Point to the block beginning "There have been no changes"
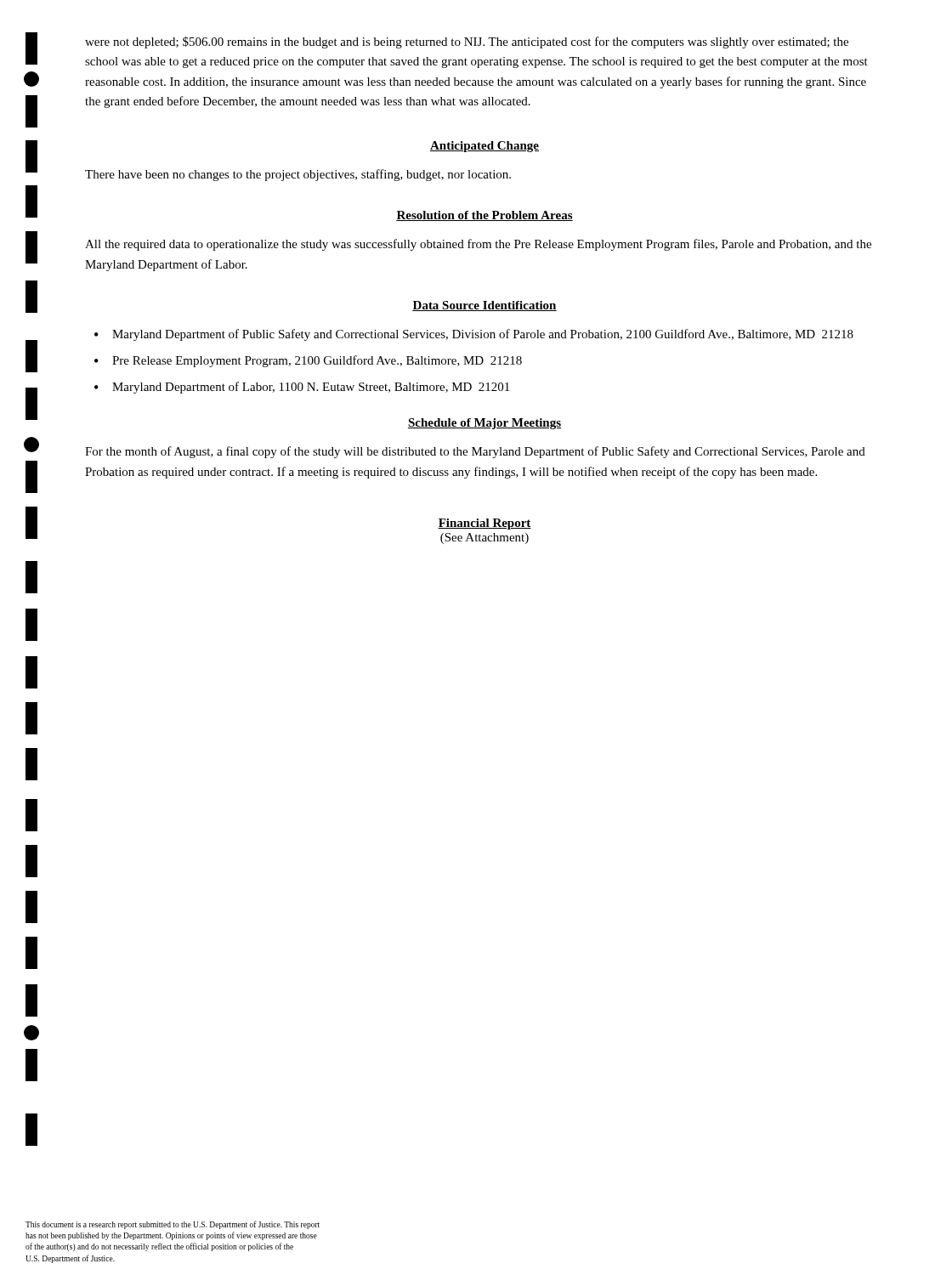Image resolution: width=952 pixels, height=1275 pixels. [298, 174]
